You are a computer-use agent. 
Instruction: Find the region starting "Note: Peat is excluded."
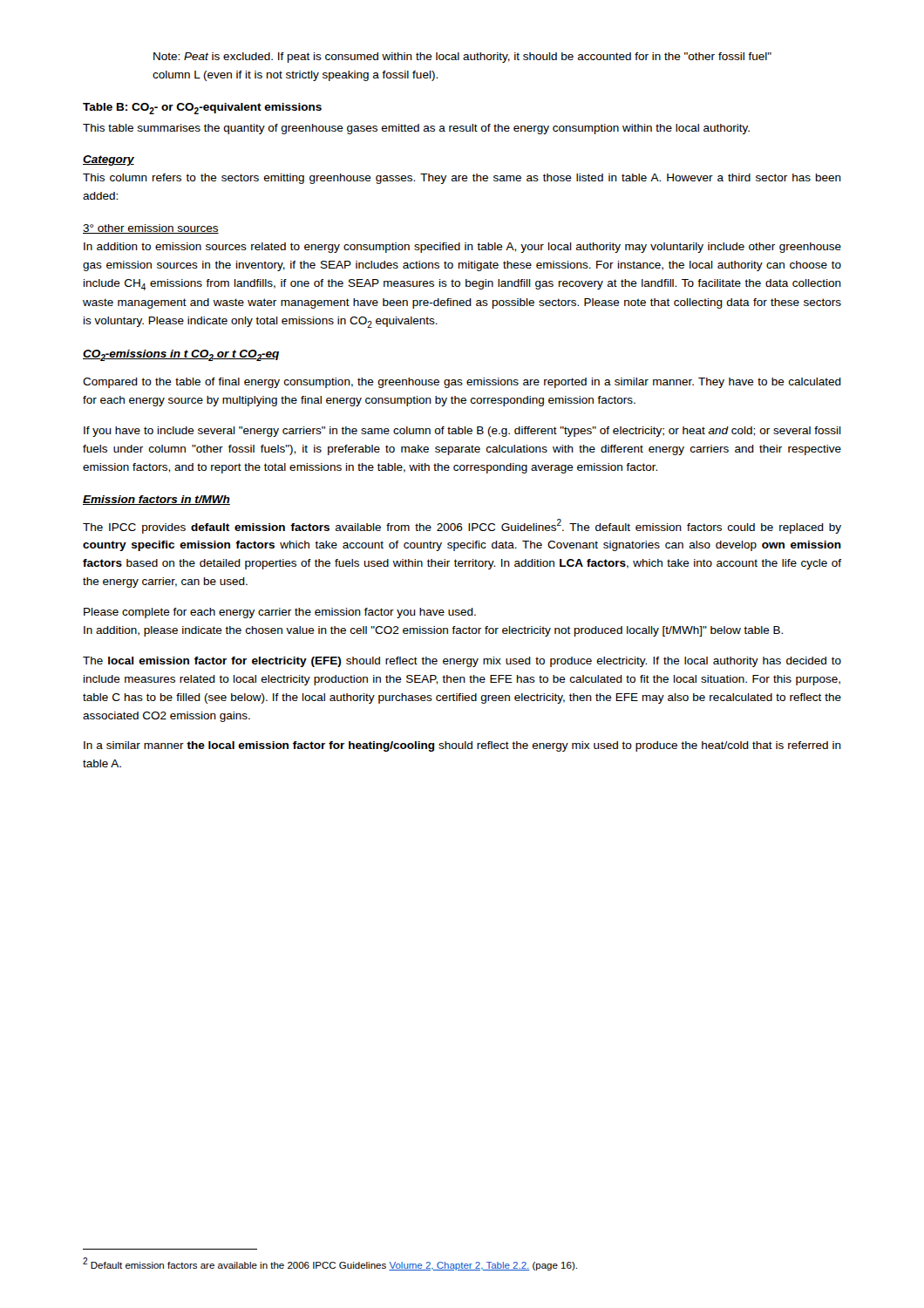click(462, 65)
